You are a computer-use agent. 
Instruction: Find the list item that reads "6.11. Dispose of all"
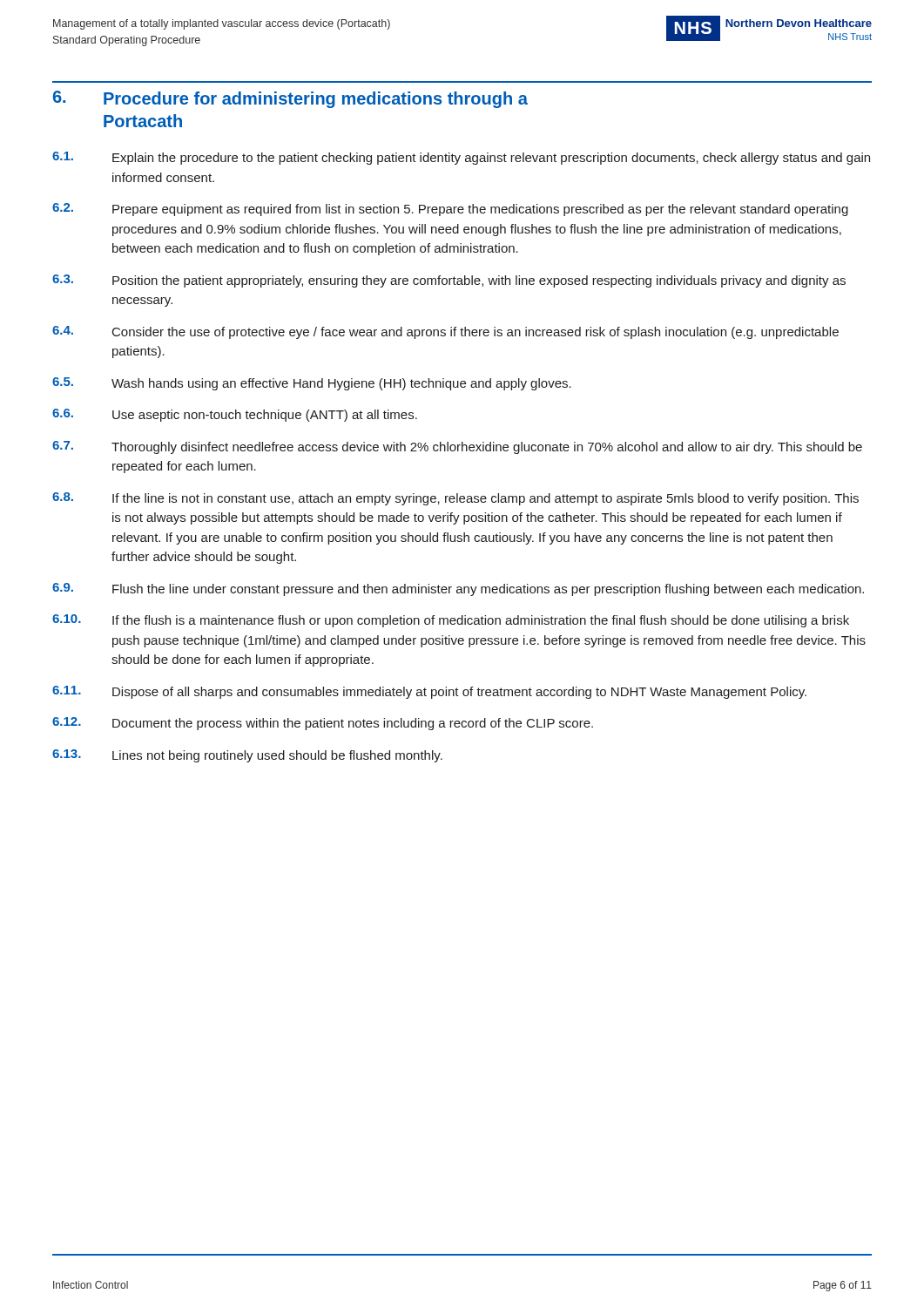pyautogui.click(x=462, y=692)
